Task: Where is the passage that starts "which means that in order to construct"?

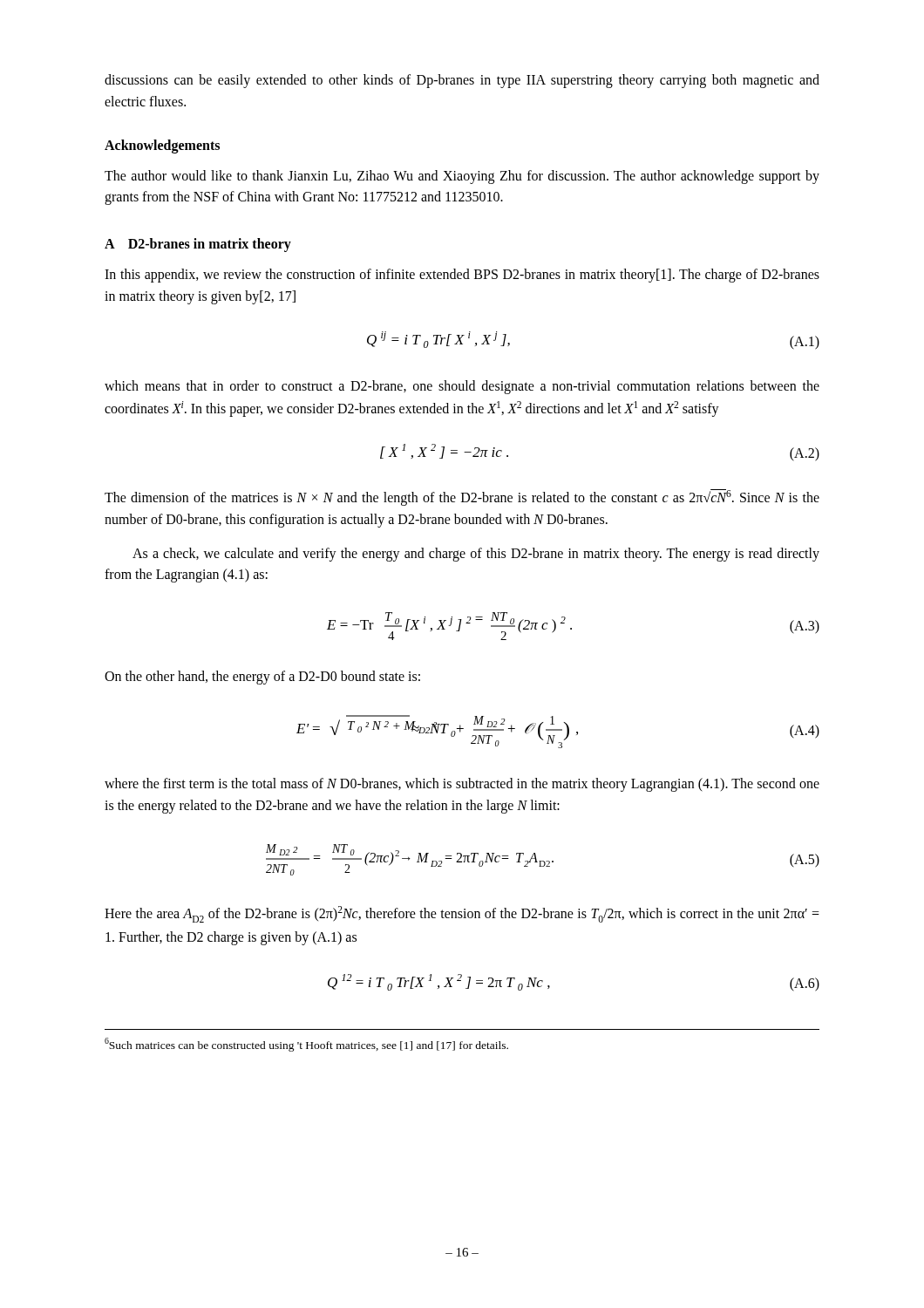Action: pyautogui.click(x=462, y=397)
